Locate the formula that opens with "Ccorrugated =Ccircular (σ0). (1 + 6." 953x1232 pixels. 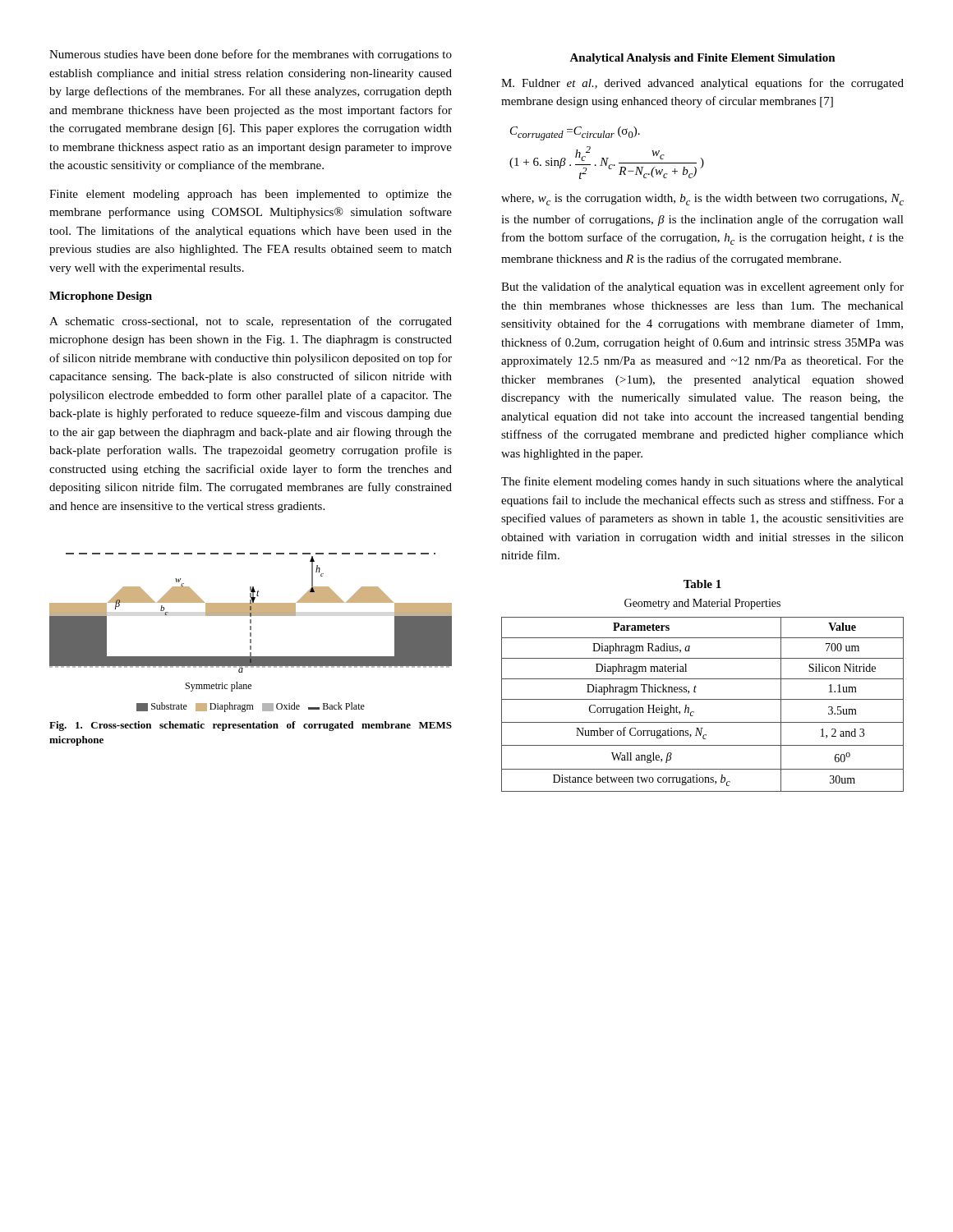click(x=707, y=151)
